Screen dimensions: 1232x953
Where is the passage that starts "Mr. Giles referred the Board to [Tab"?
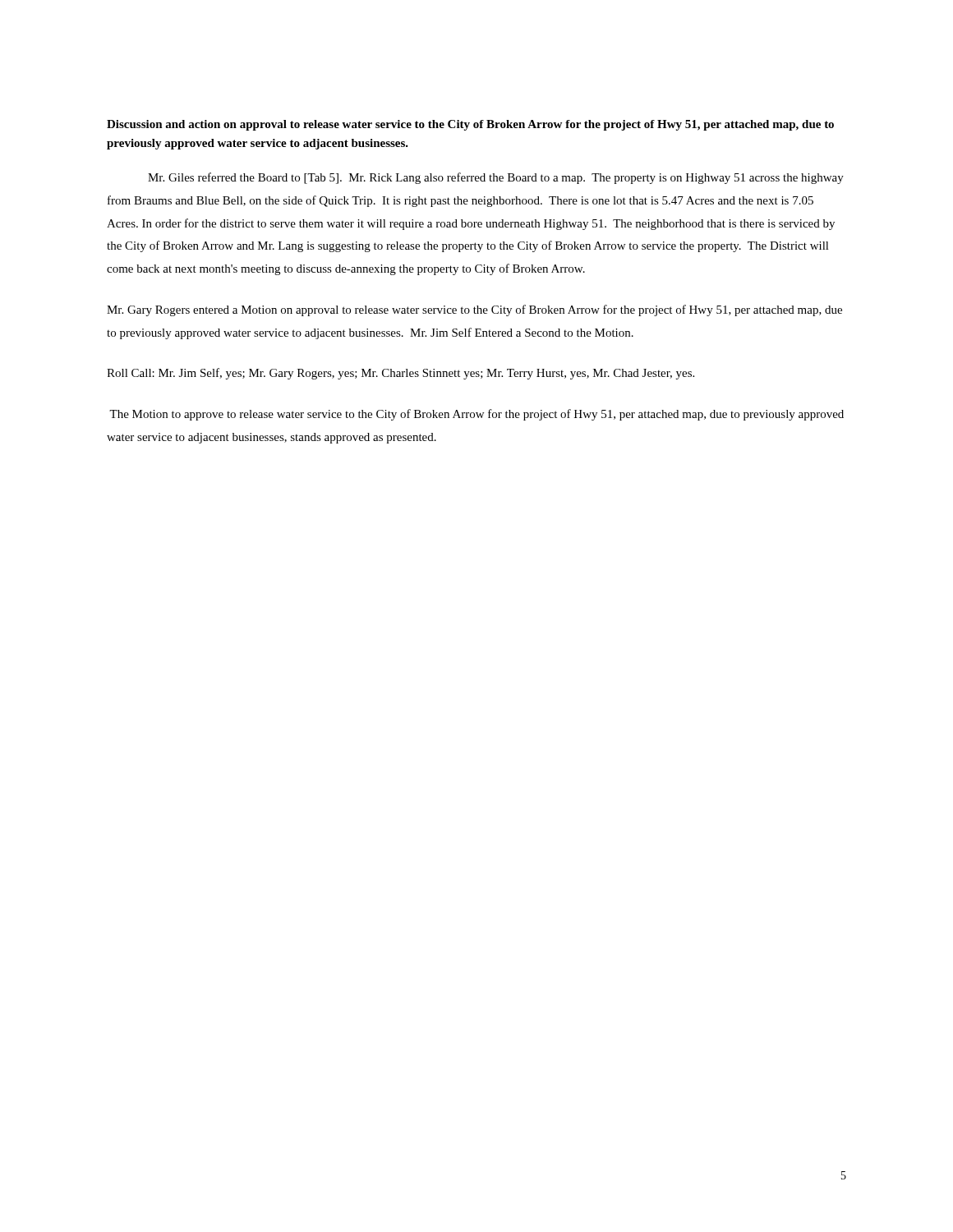[x=475, y=223]
